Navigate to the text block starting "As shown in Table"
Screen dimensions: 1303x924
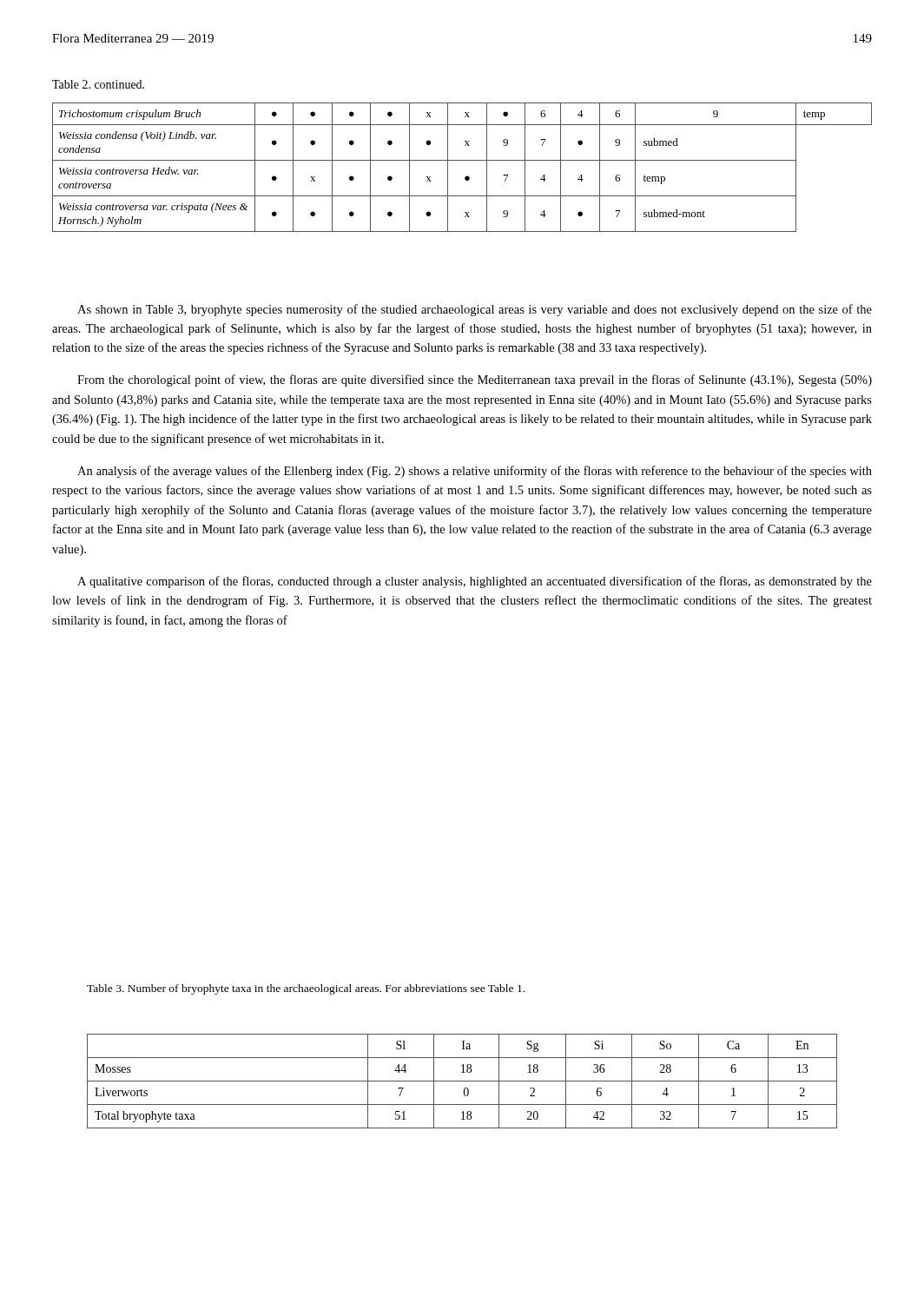point(462,465)
